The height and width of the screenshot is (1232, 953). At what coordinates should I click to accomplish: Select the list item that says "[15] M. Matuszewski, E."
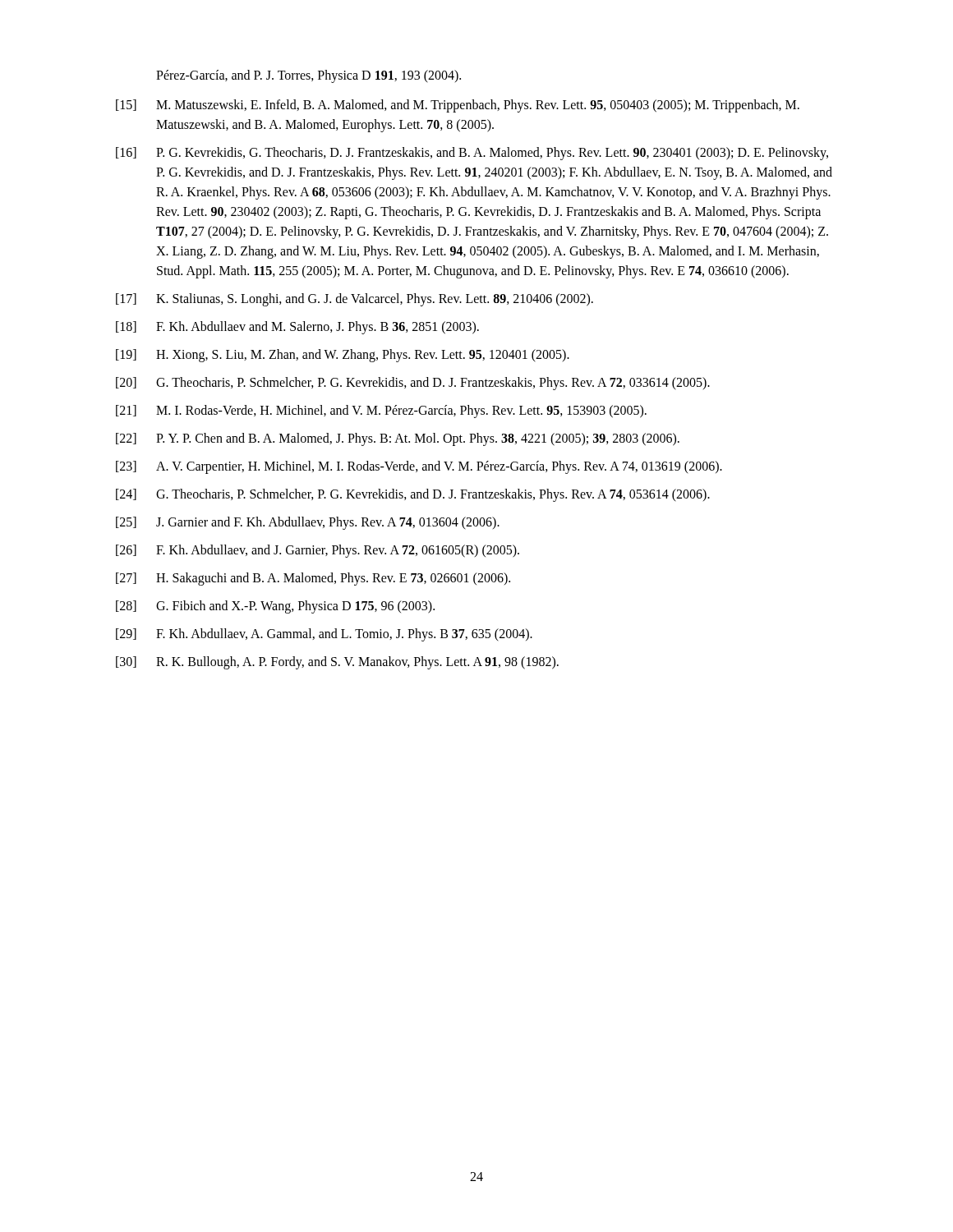click(x=476, y=115)
